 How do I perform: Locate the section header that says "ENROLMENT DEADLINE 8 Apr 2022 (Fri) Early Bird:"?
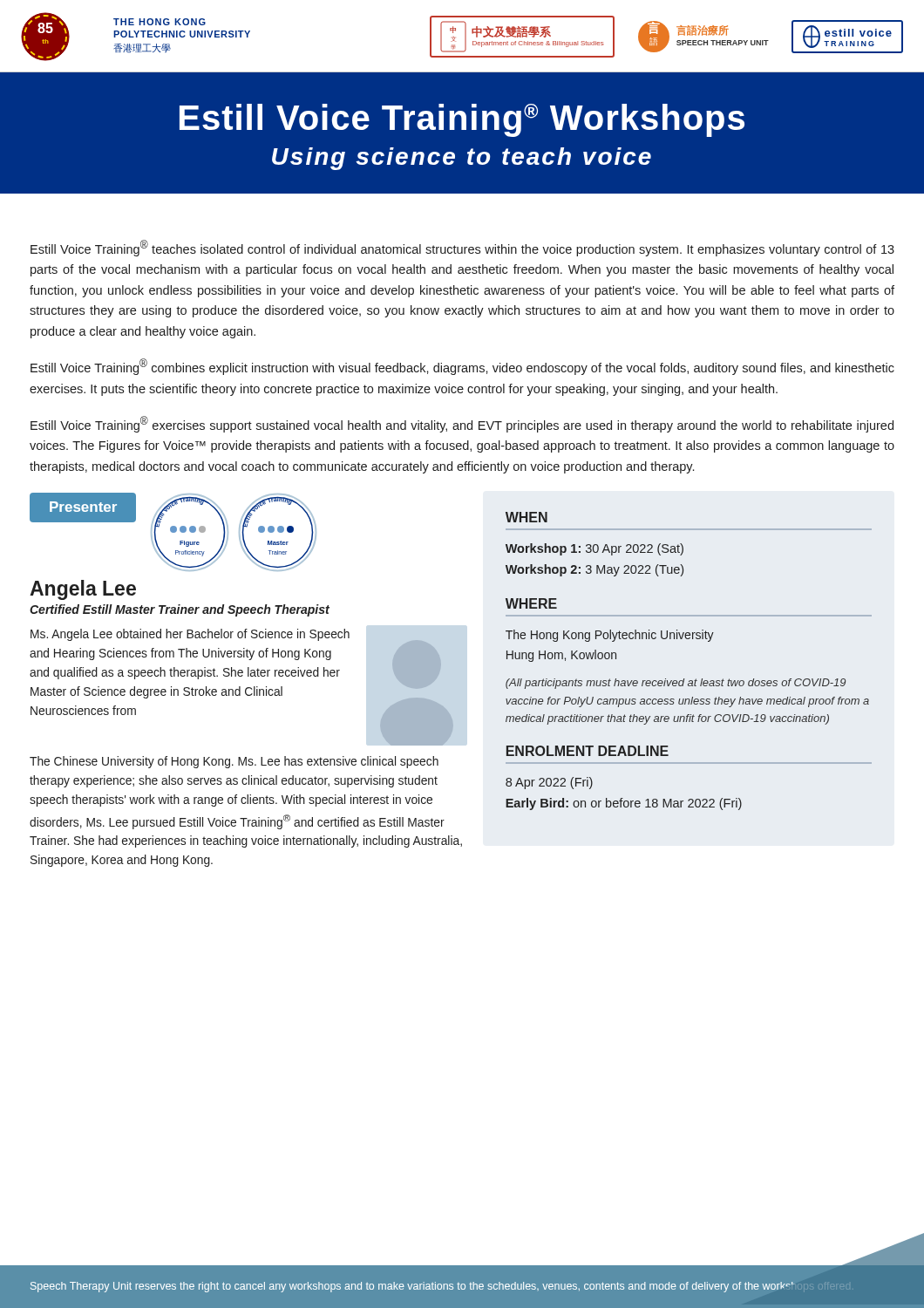(588, 751)
